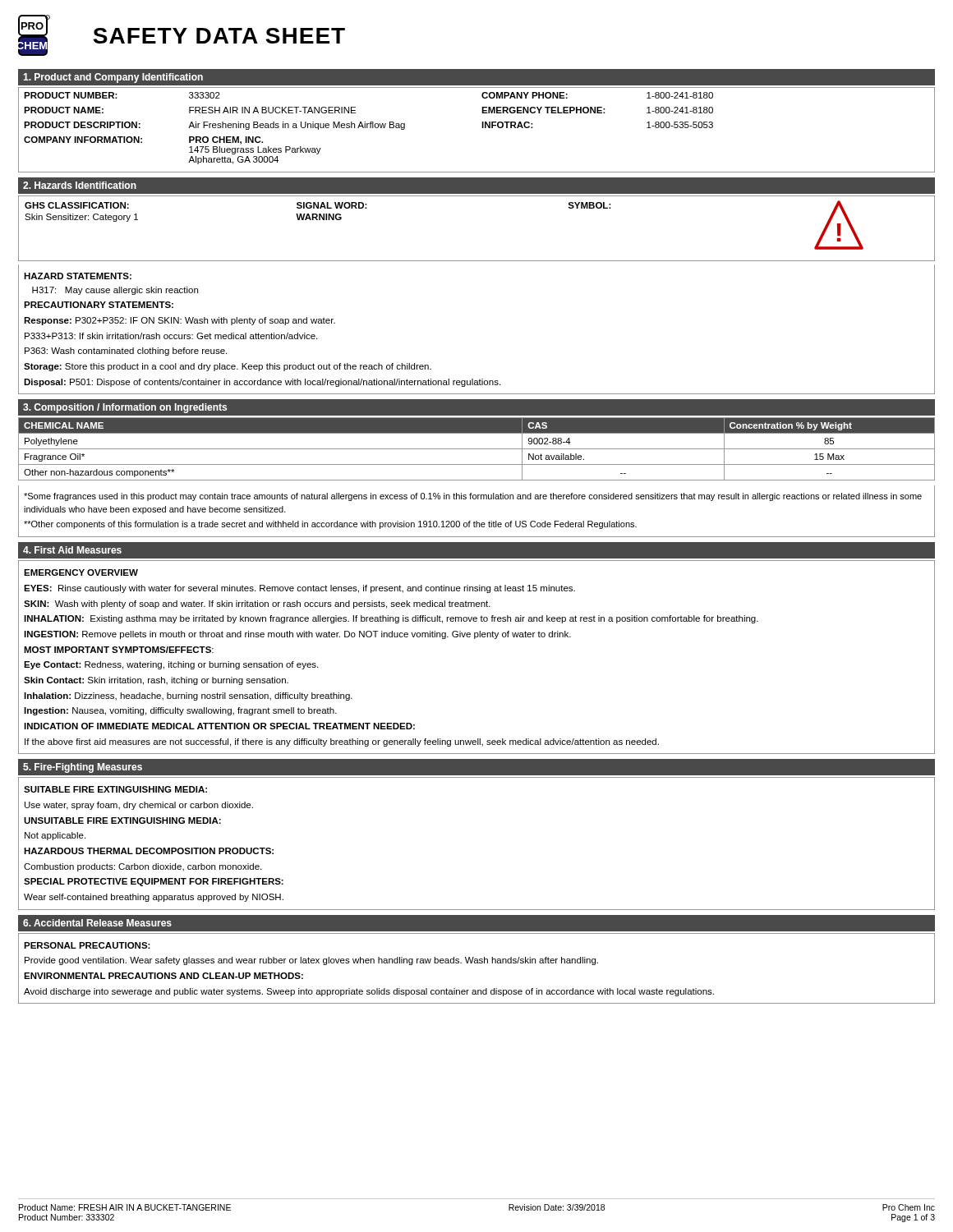The image size is (953, 1232).
Task: Locate the text block with the text "SUITABLE FIRE EXTINGUISHING MEDIA:"
Action: (x=115, y=789)
